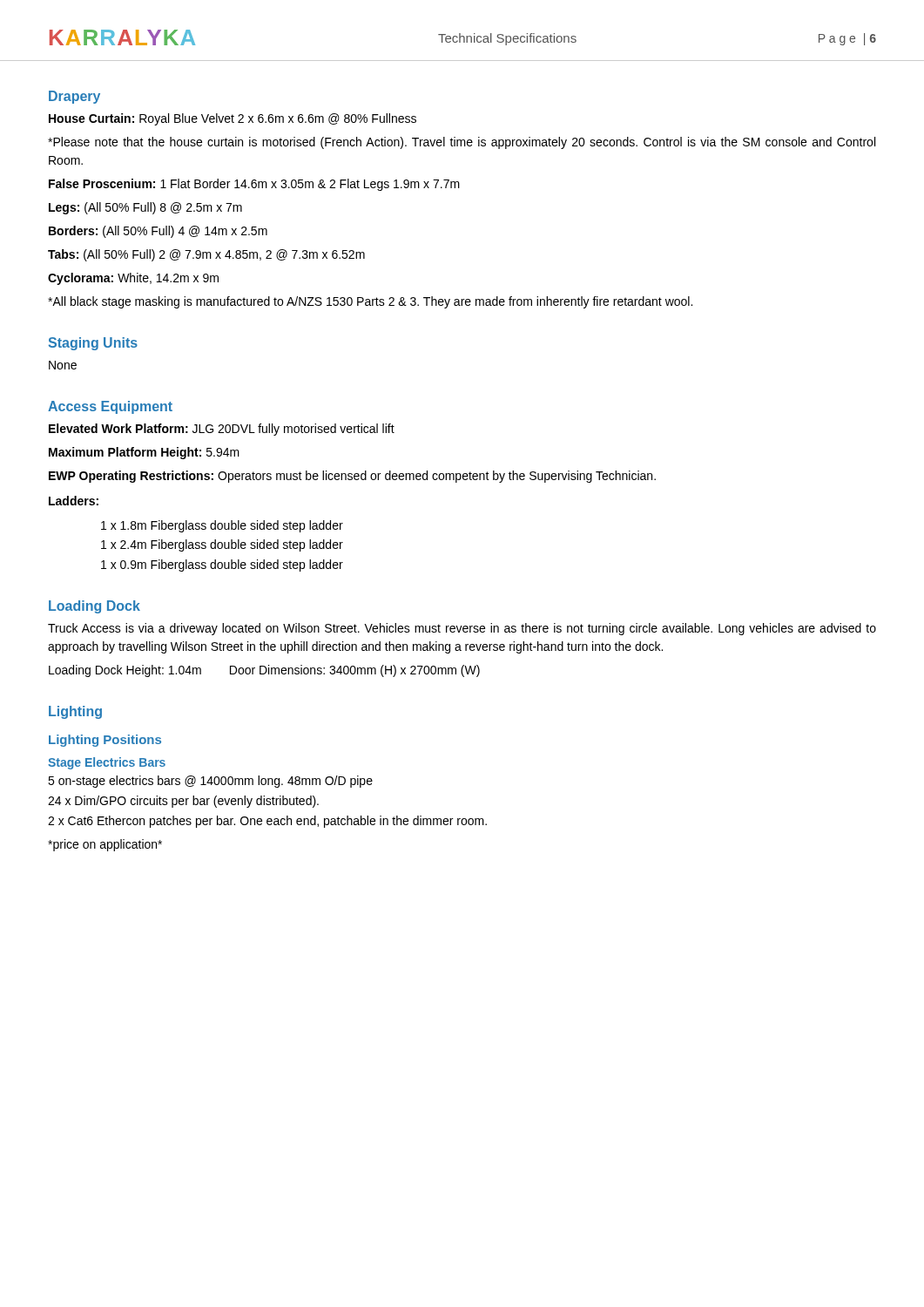Find the text starting "Loading Dock Height: 1.04m"

pyautogui.click(x=264, y=670)
